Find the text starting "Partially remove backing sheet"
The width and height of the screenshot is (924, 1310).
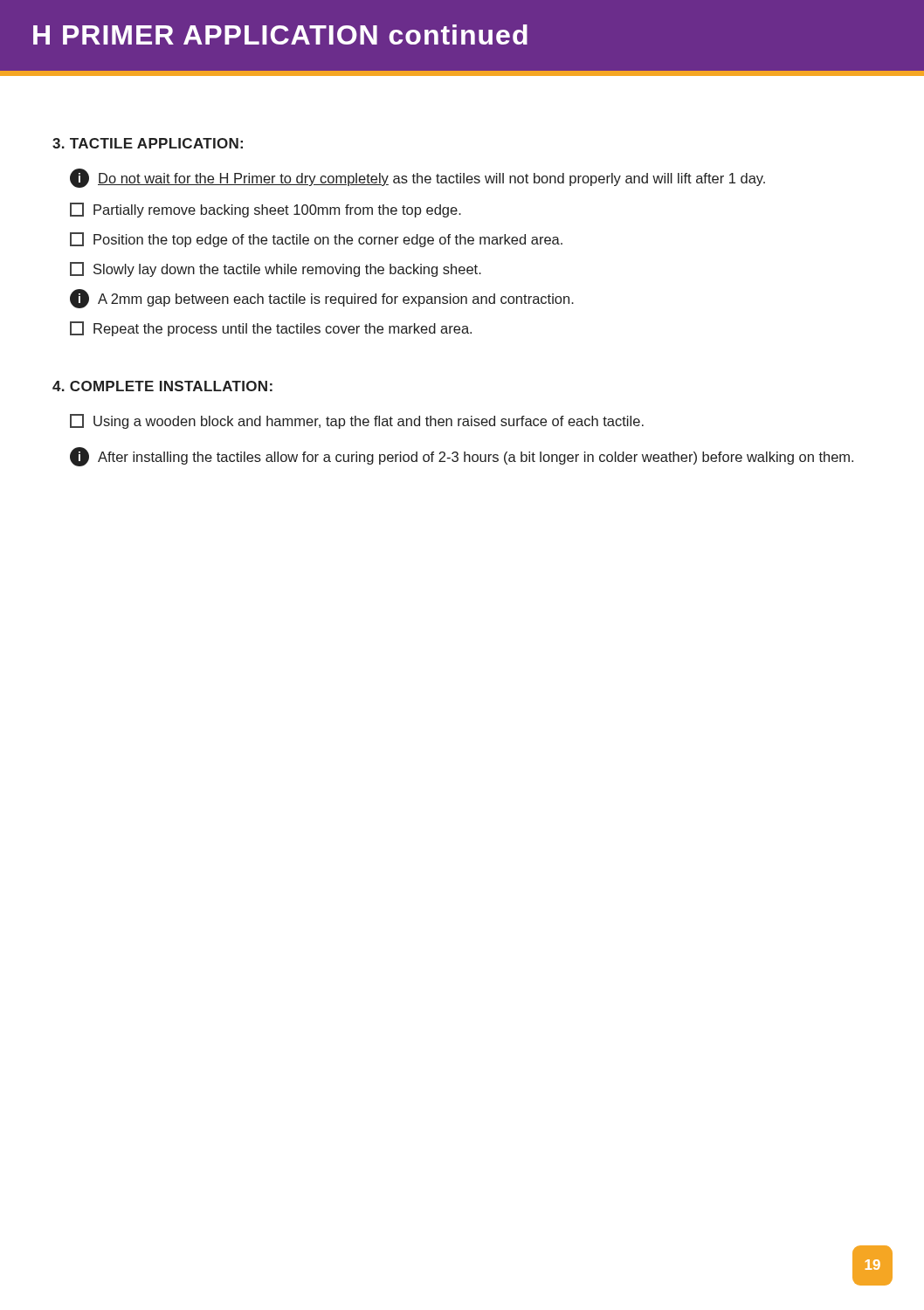click(x=266, y=210)
